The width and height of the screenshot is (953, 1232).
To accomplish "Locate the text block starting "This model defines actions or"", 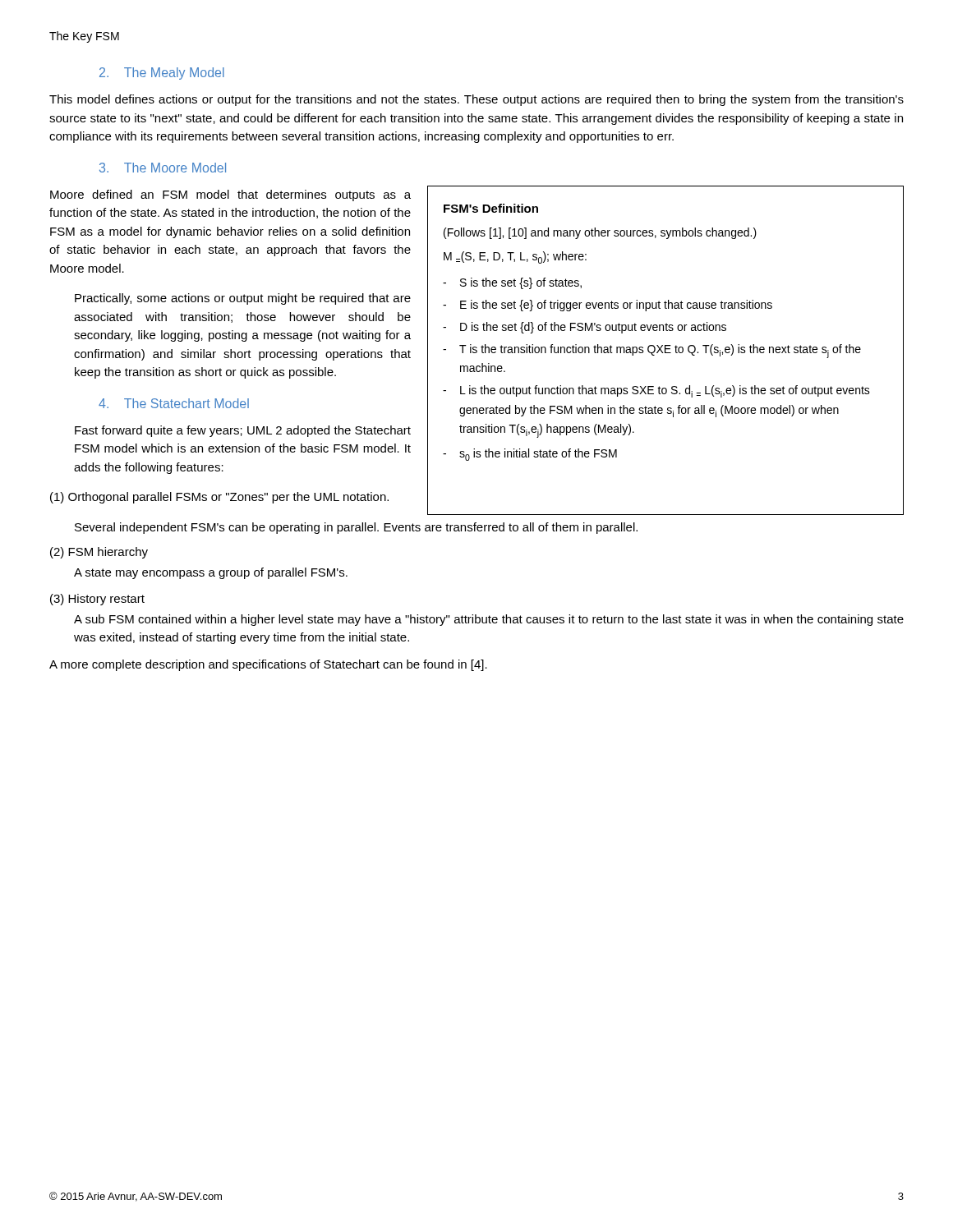I will (x=476, y=117).
